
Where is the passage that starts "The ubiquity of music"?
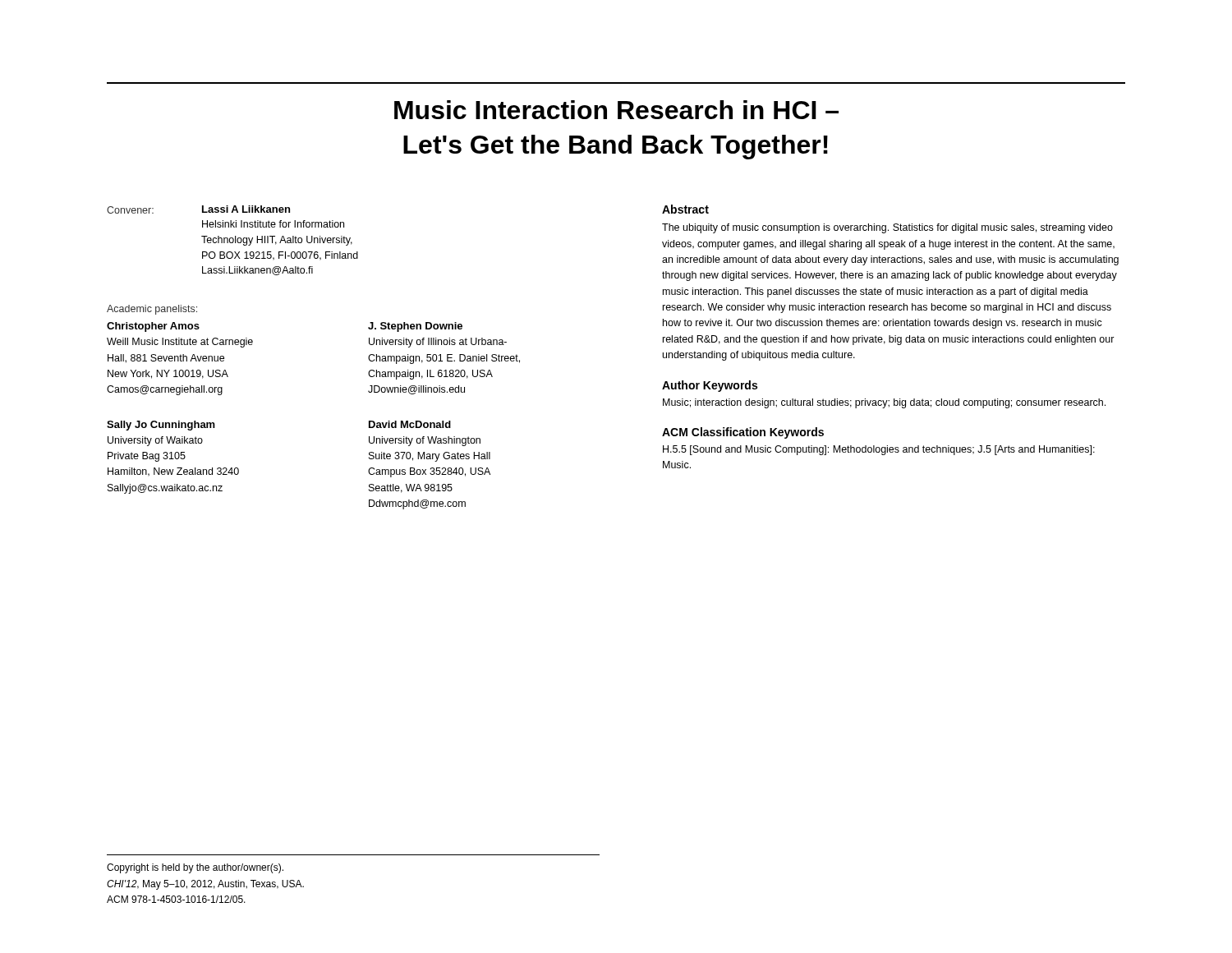point(891,291)
